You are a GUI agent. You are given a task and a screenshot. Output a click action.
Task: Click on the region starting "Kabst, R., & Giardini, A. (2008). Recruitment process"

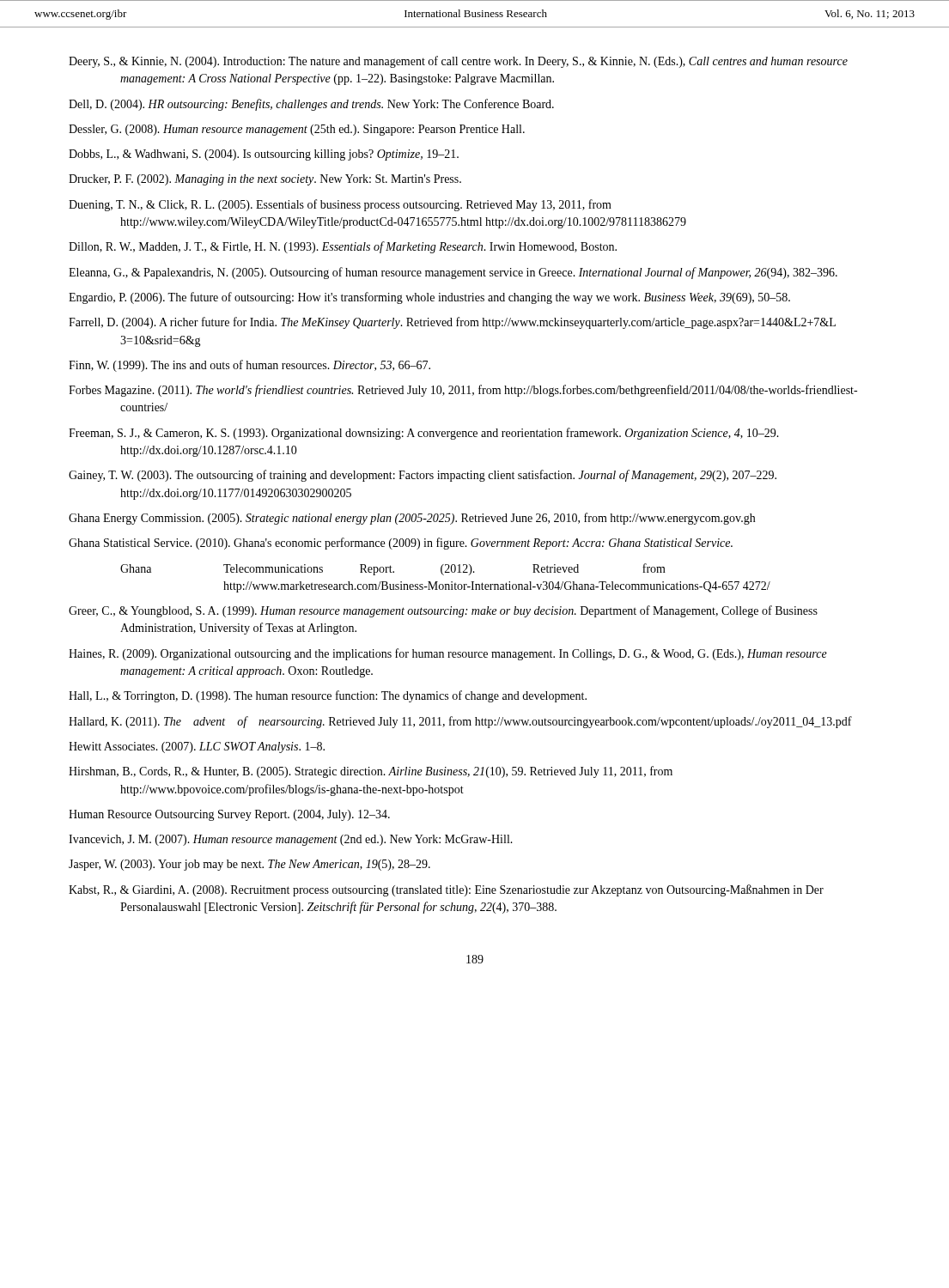[x=446, y=898]
